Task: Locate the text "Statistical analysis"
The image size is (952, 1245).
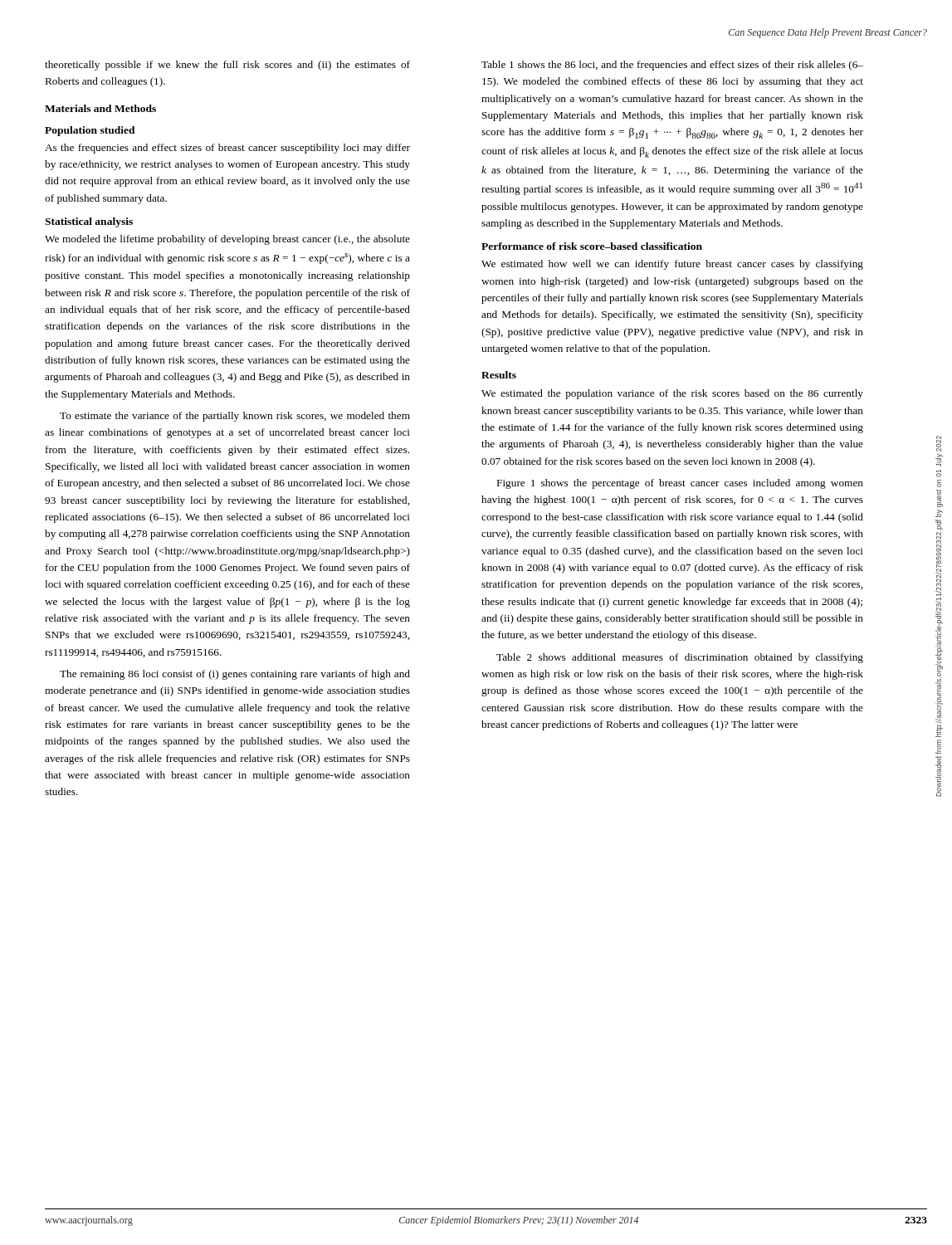Action: 89,221
